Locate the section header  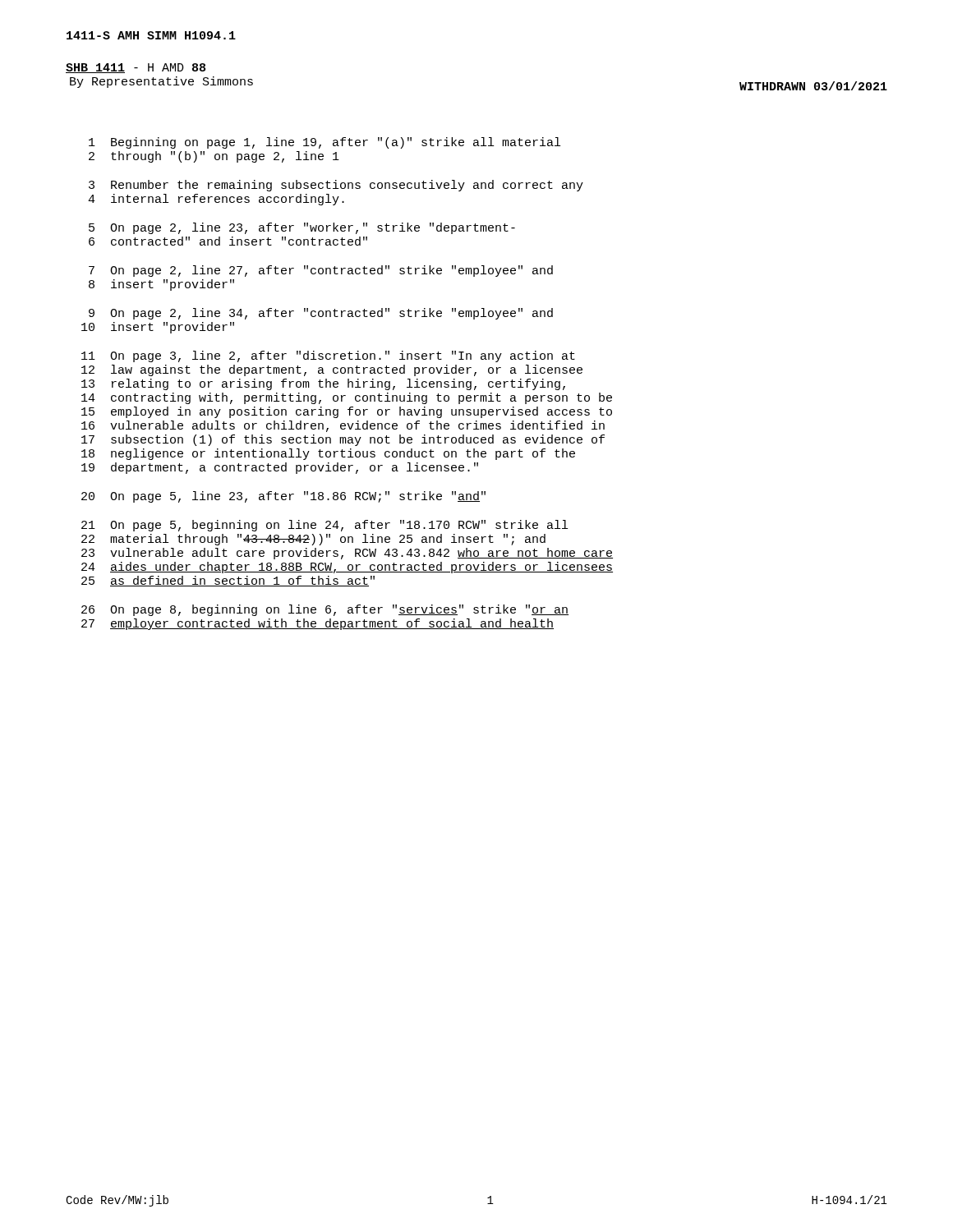point(160,76)
